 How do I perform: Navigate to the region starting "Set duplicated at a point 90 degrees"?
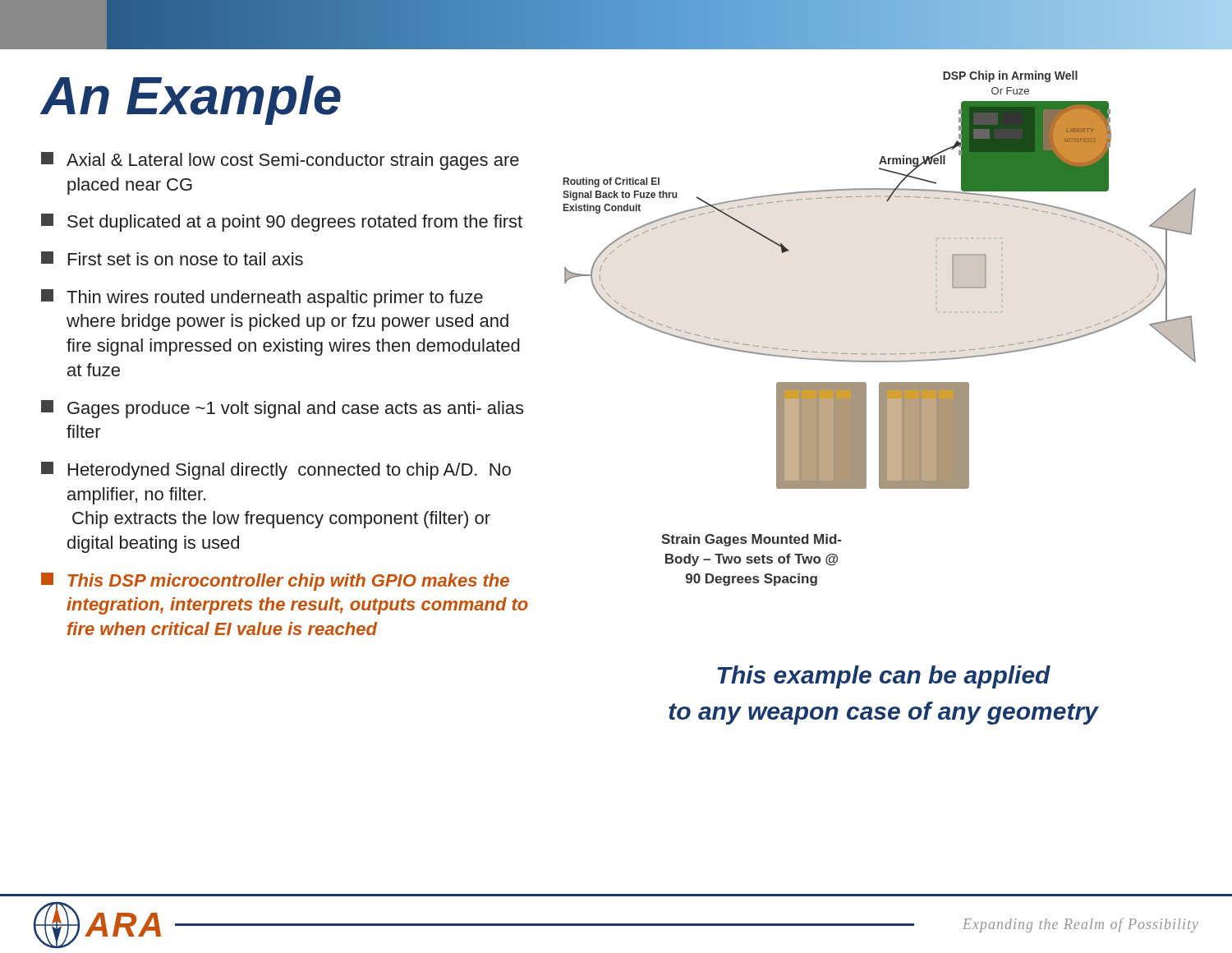[x=282, y=222]
